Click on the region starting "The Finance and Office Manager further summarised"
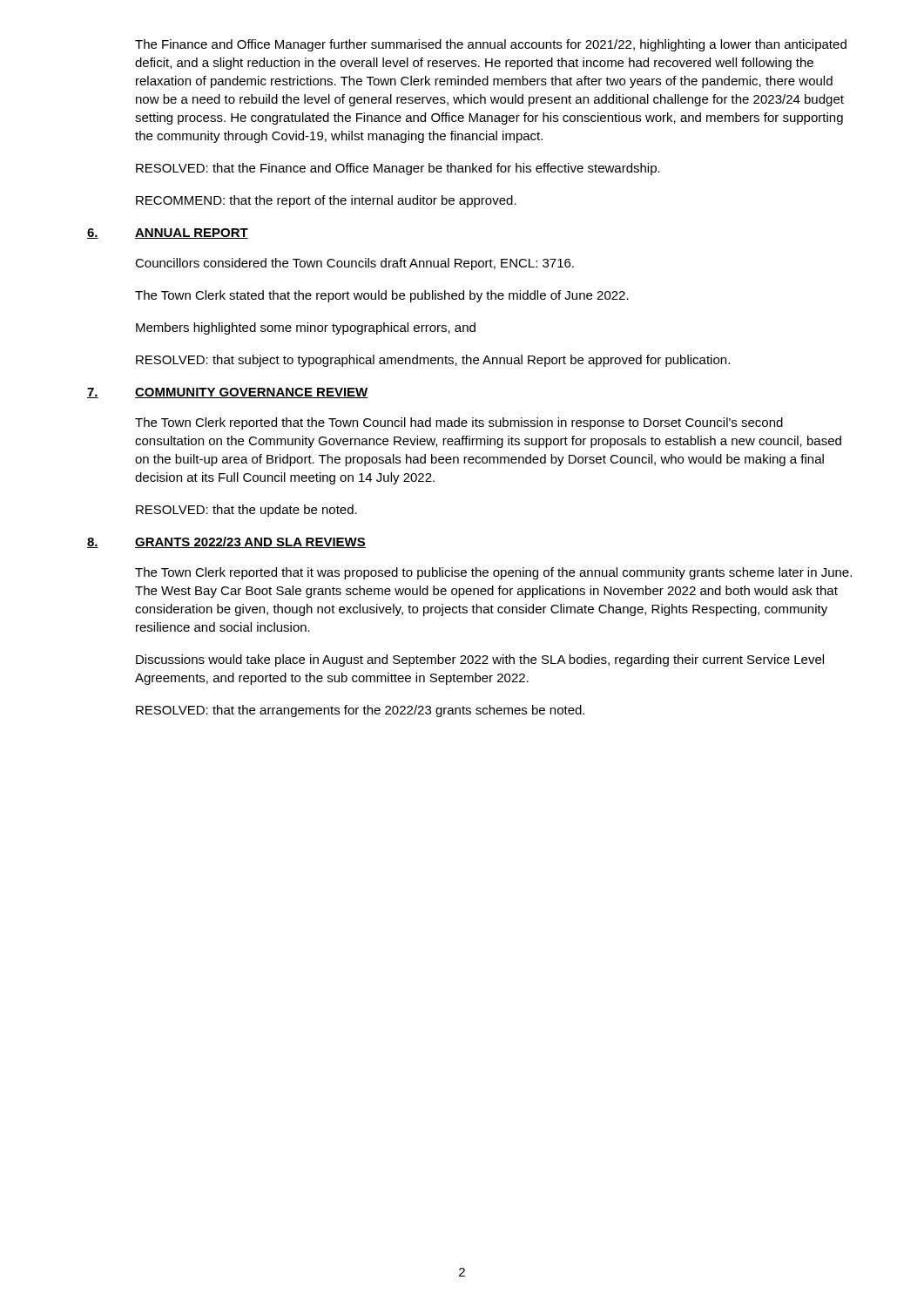Viewport: 924px width, 1307px height. (491, 90)
